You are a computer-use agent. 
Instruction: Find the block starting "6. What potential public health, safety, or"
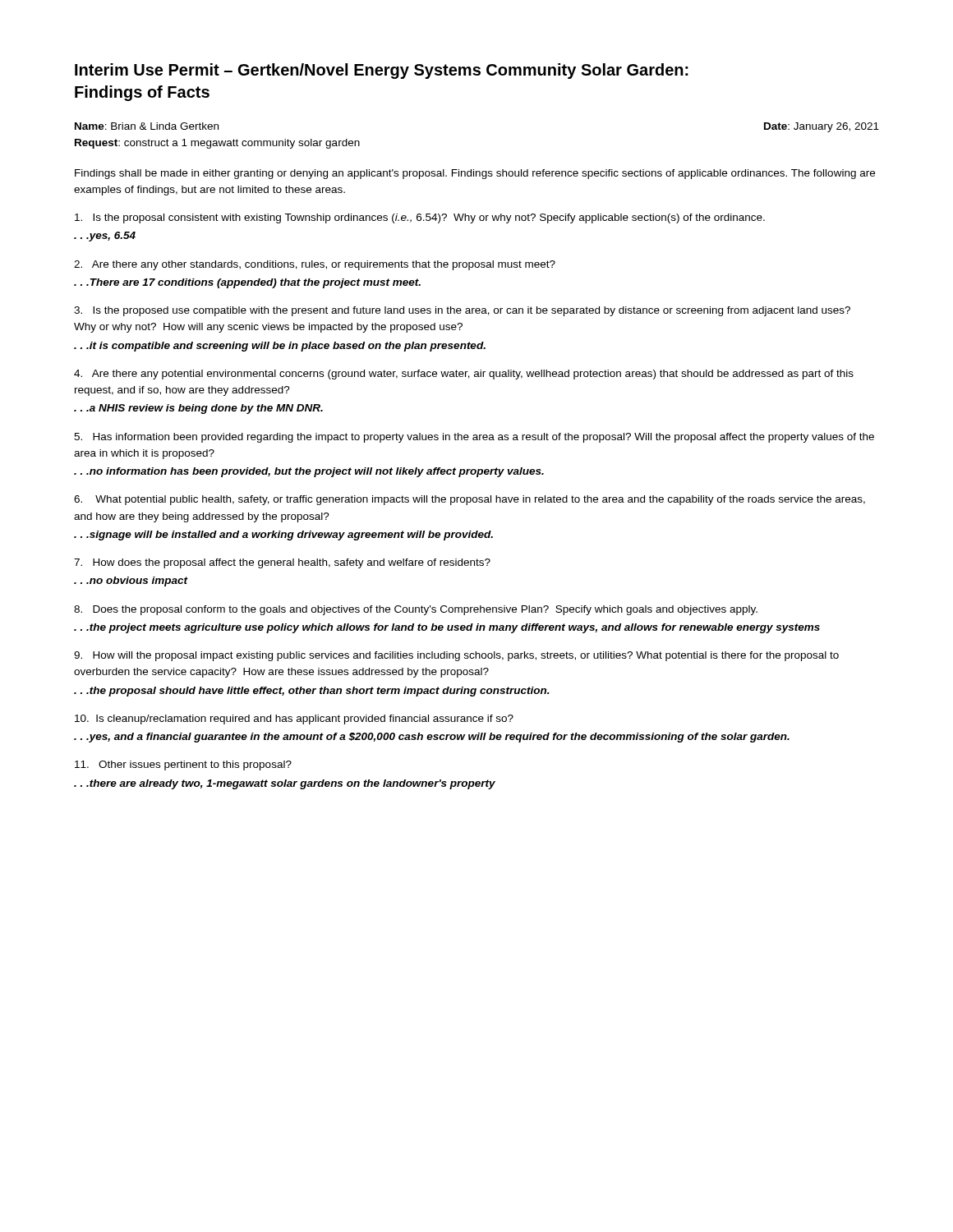coord(470,500)
